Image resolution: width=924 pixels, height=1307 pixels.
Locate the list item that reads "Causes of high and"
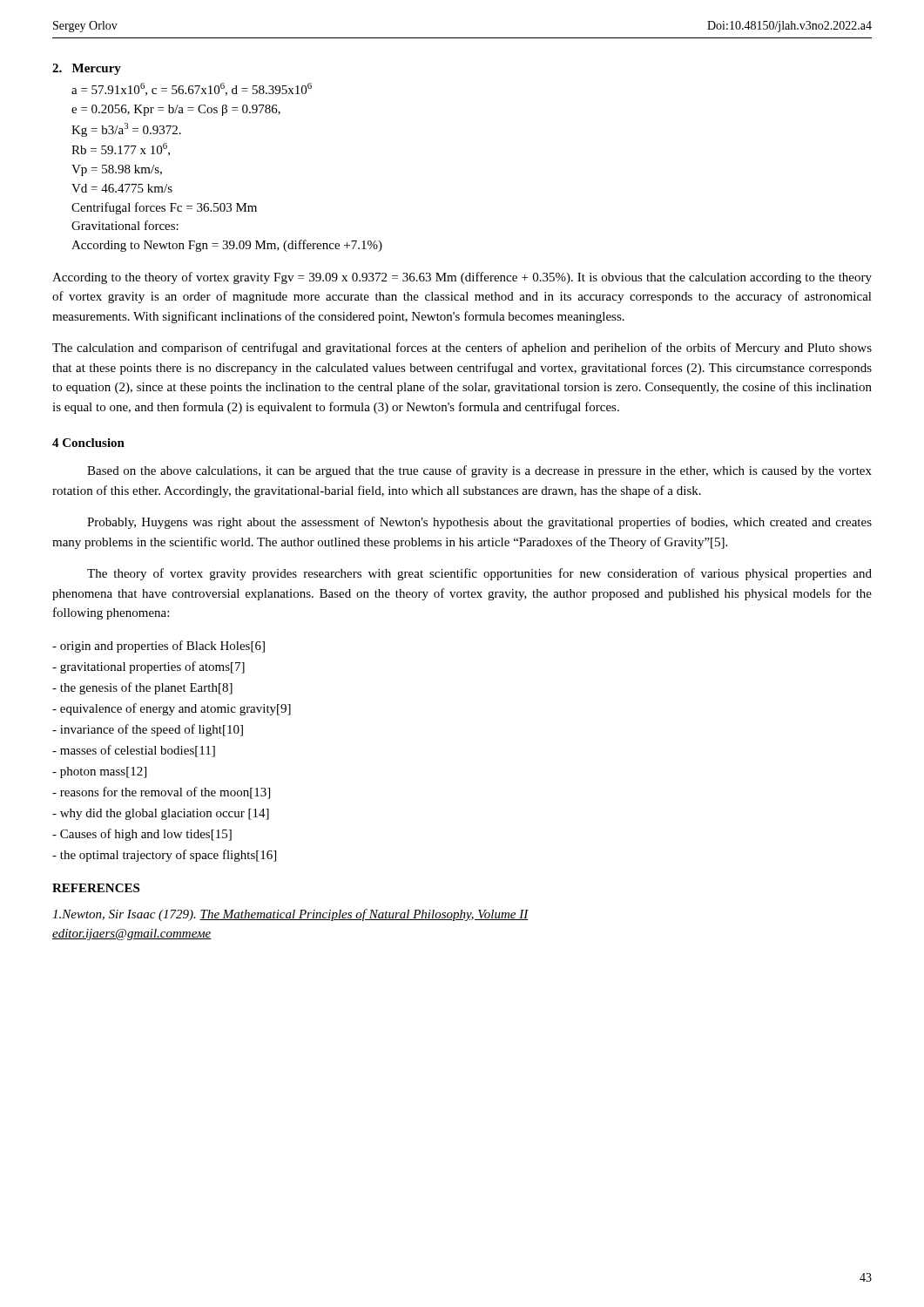coord(142,834)
